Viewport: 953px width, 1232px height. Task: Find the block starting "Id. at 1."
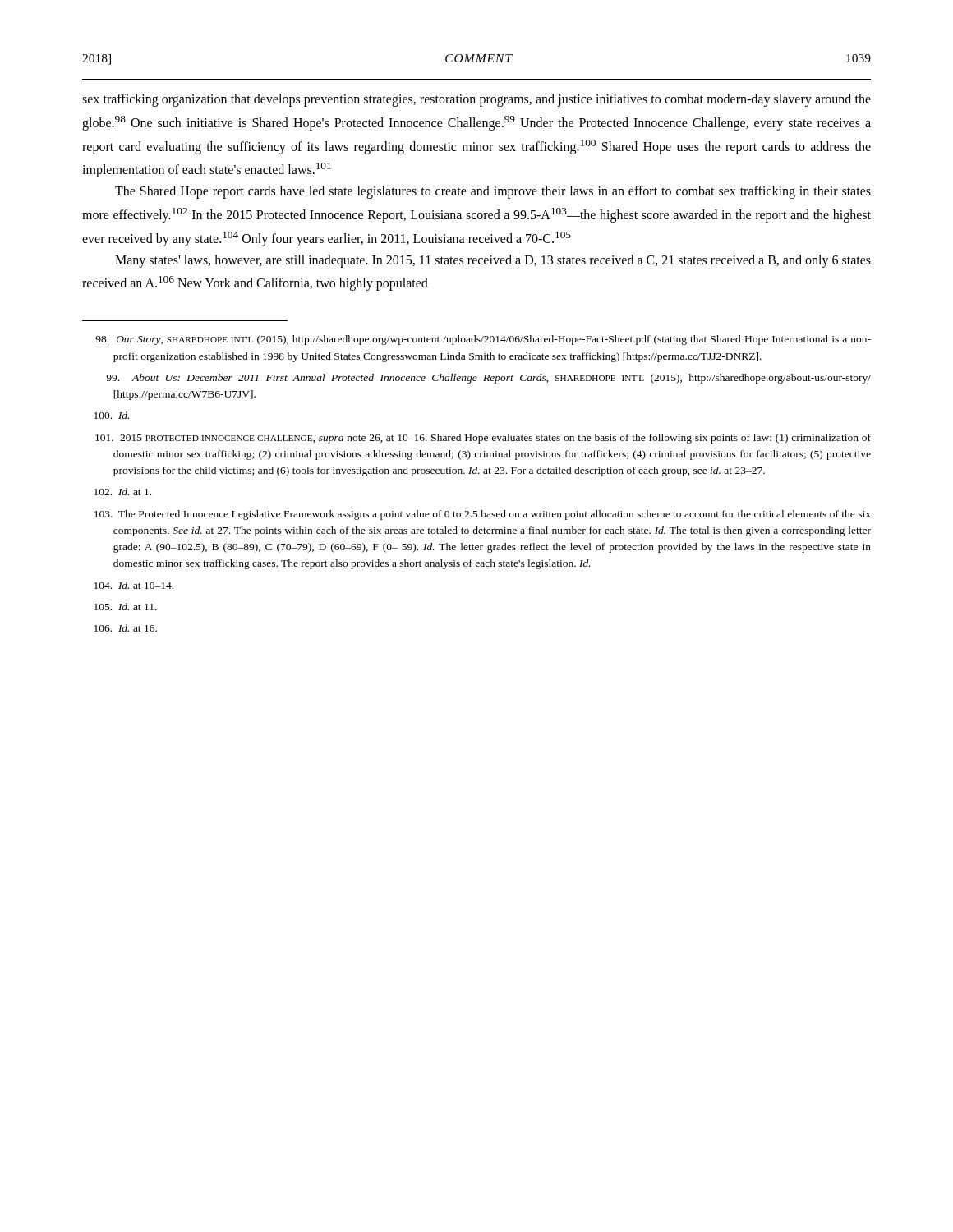tap(117, 492)
